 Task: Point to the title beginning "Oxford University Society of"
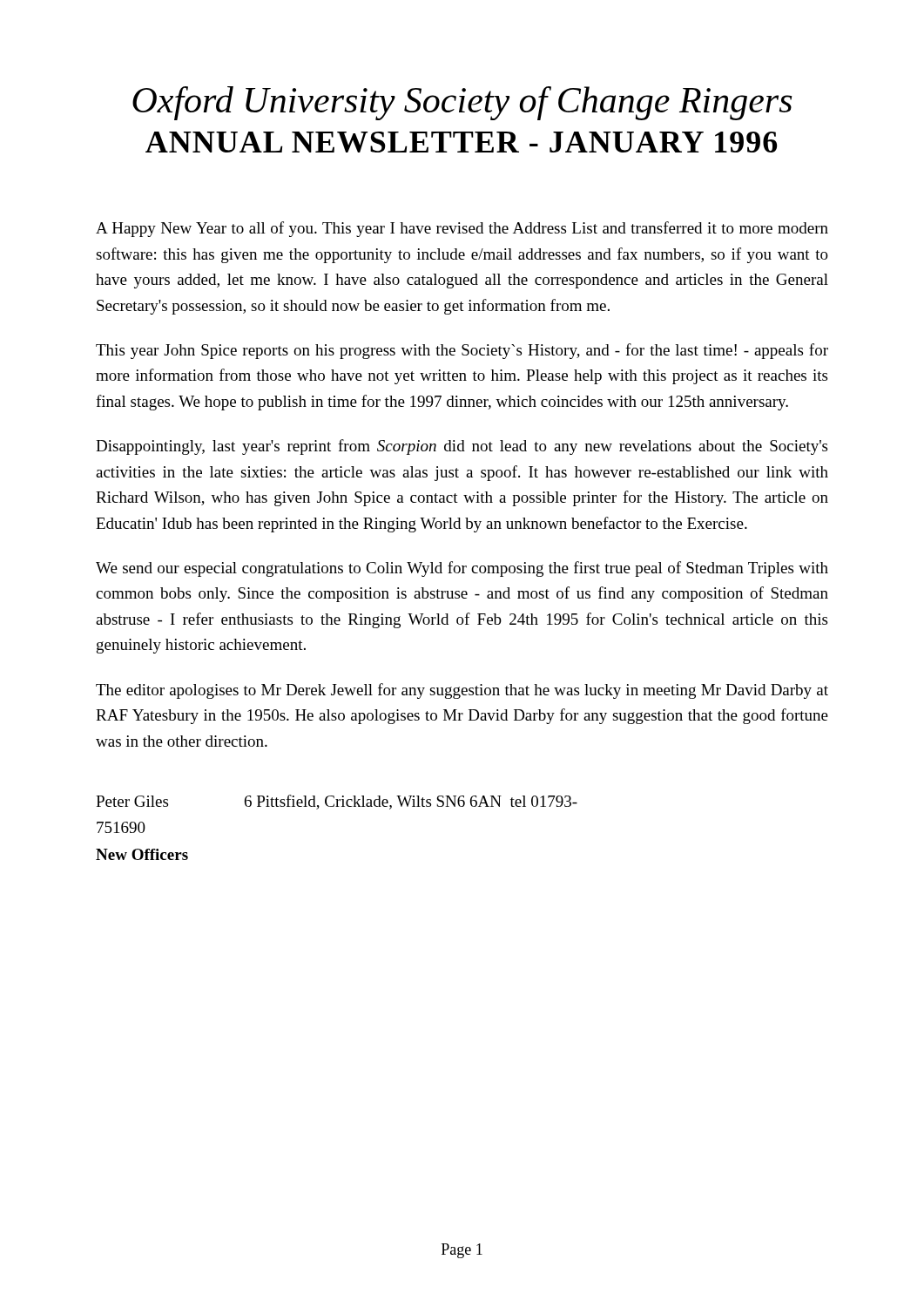[x=462, y=121]
